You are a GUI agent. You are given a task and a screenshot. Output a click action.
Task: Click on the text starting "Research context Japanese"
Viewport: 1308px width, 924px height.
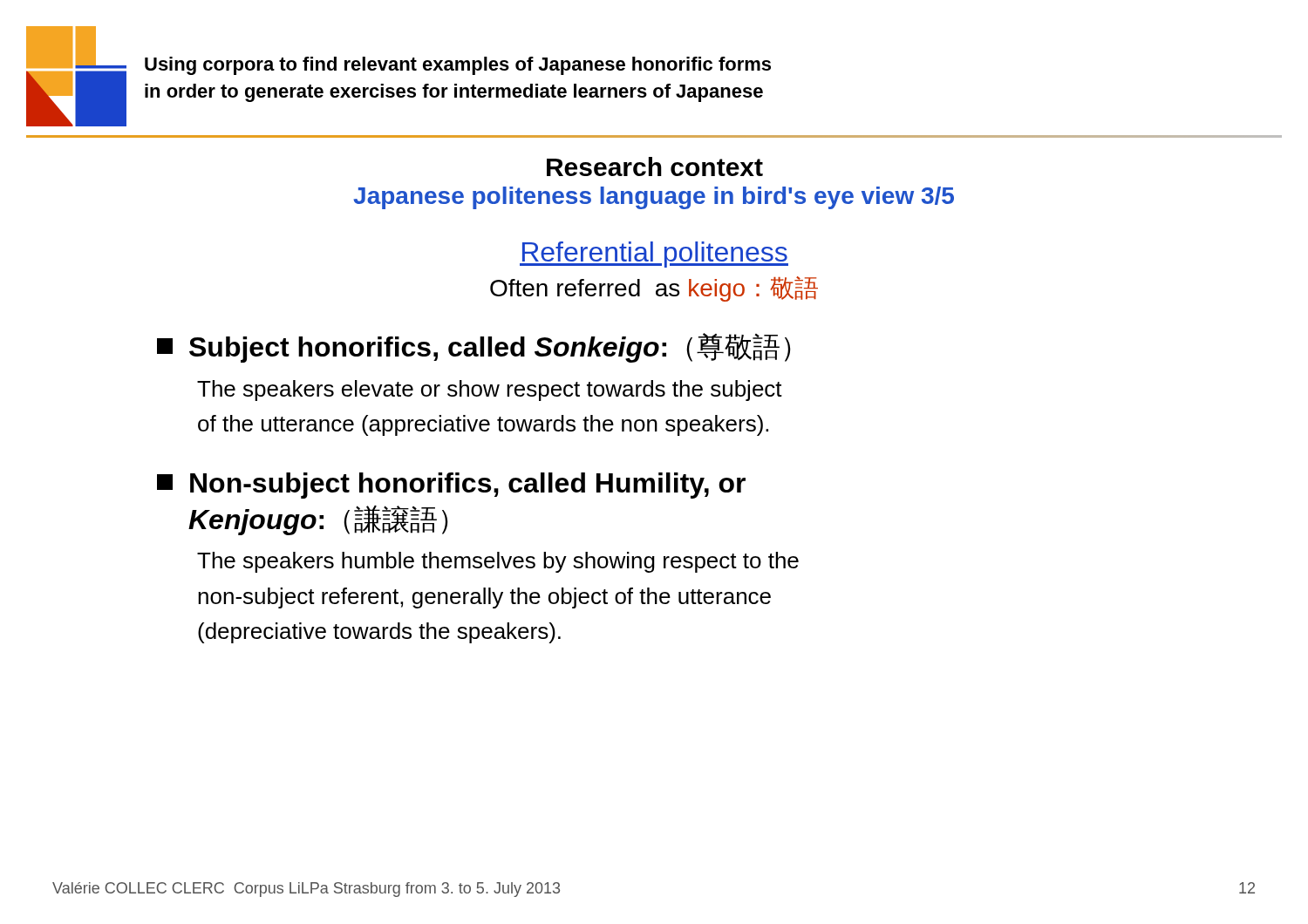point(654,181)
